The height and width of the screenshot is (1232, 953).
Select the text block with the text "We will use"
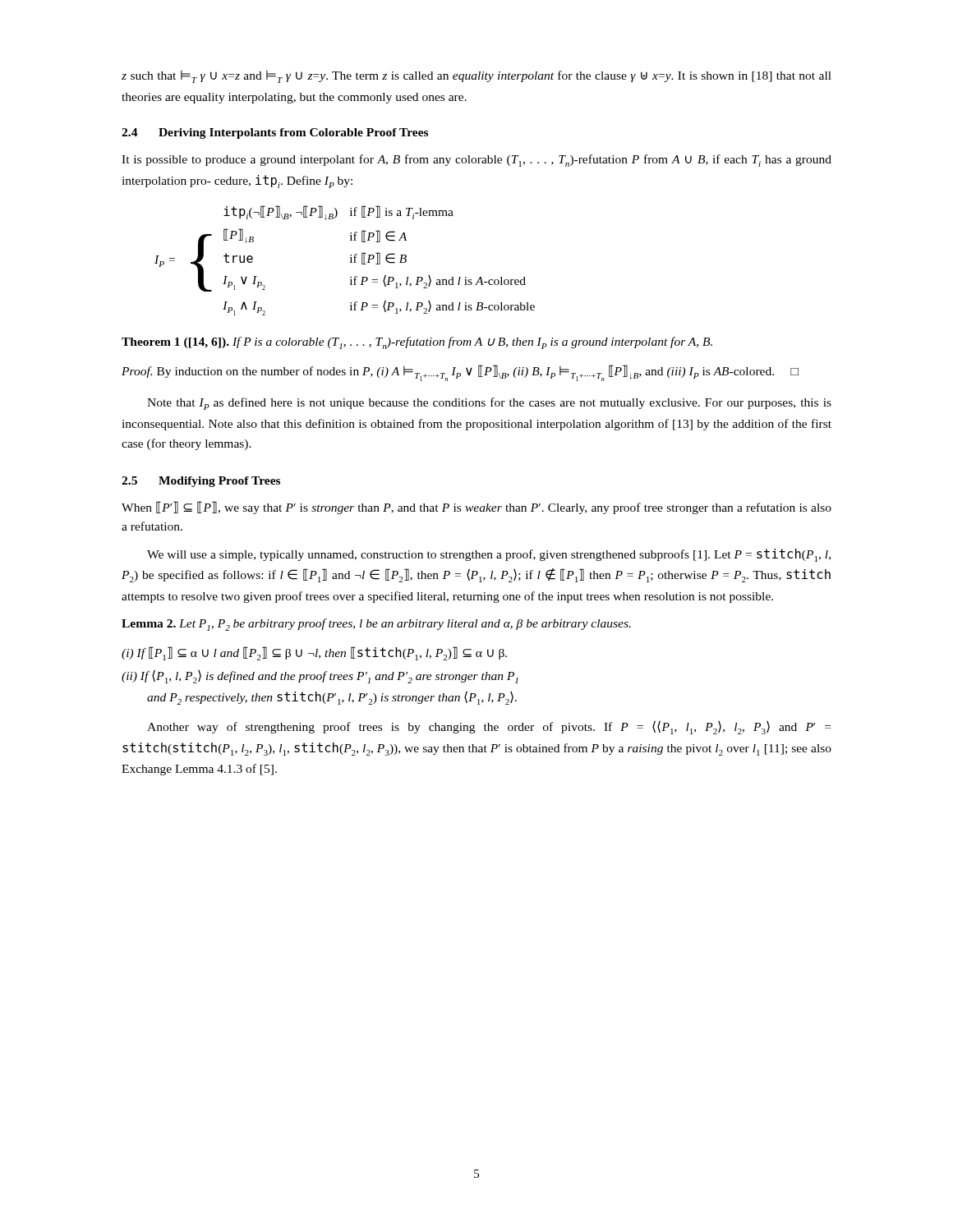click(476, 575)
